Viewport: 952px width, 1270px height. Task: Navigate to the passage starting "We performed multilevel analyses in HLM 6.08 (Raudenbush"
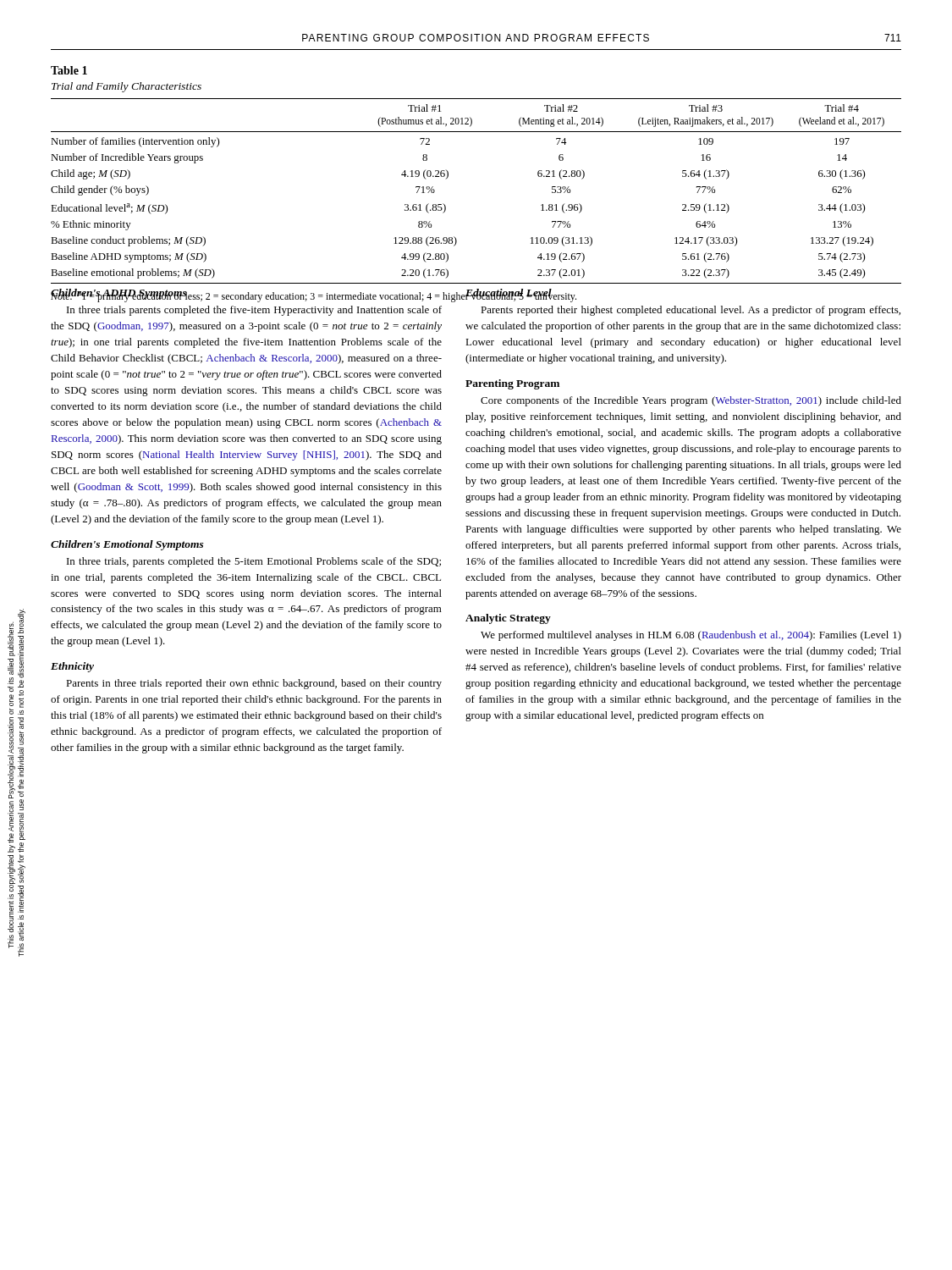point(683,675)
